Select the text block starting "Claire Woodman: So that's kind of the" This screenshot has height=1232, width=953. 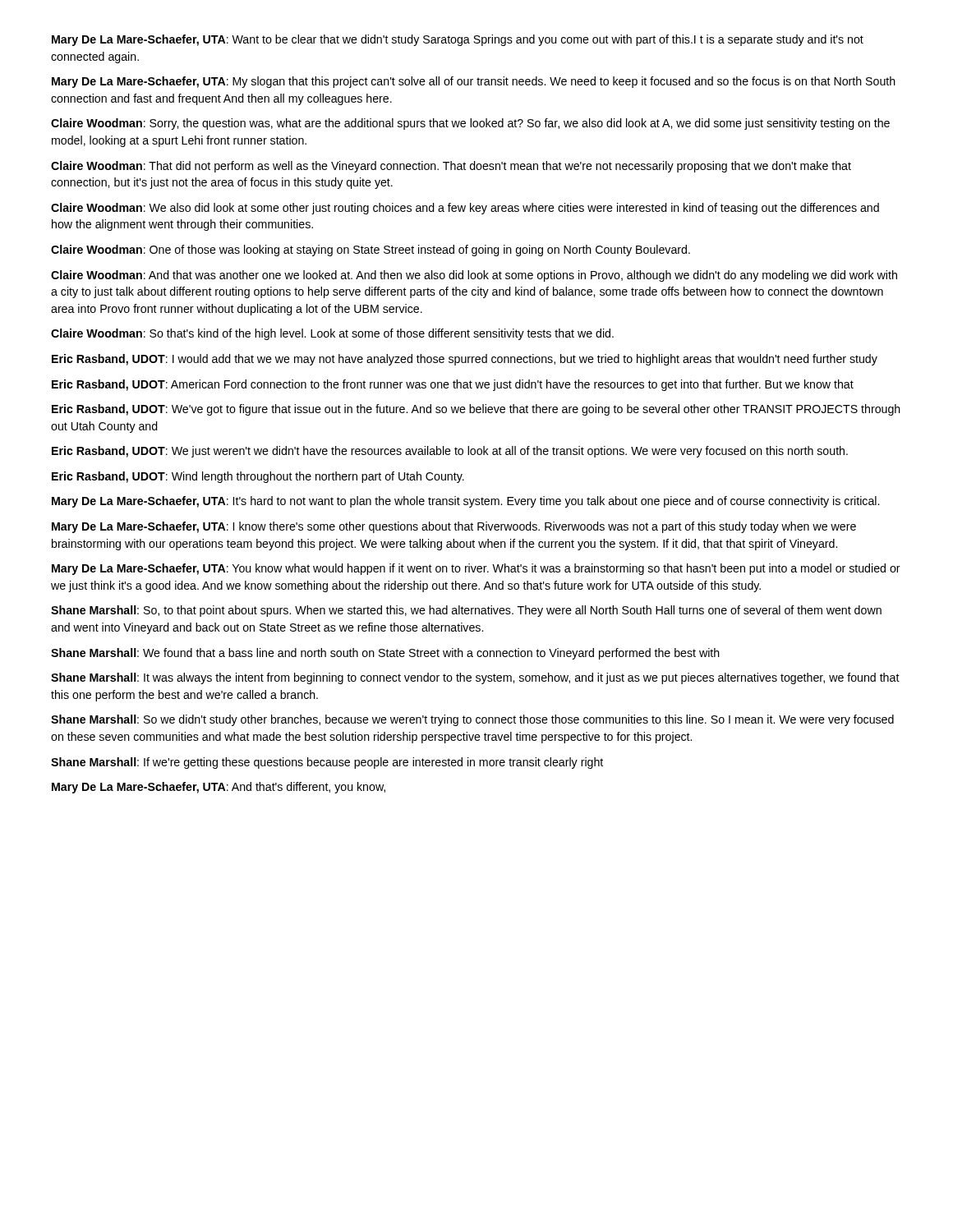pyautogui.click(x=333, y=334)
